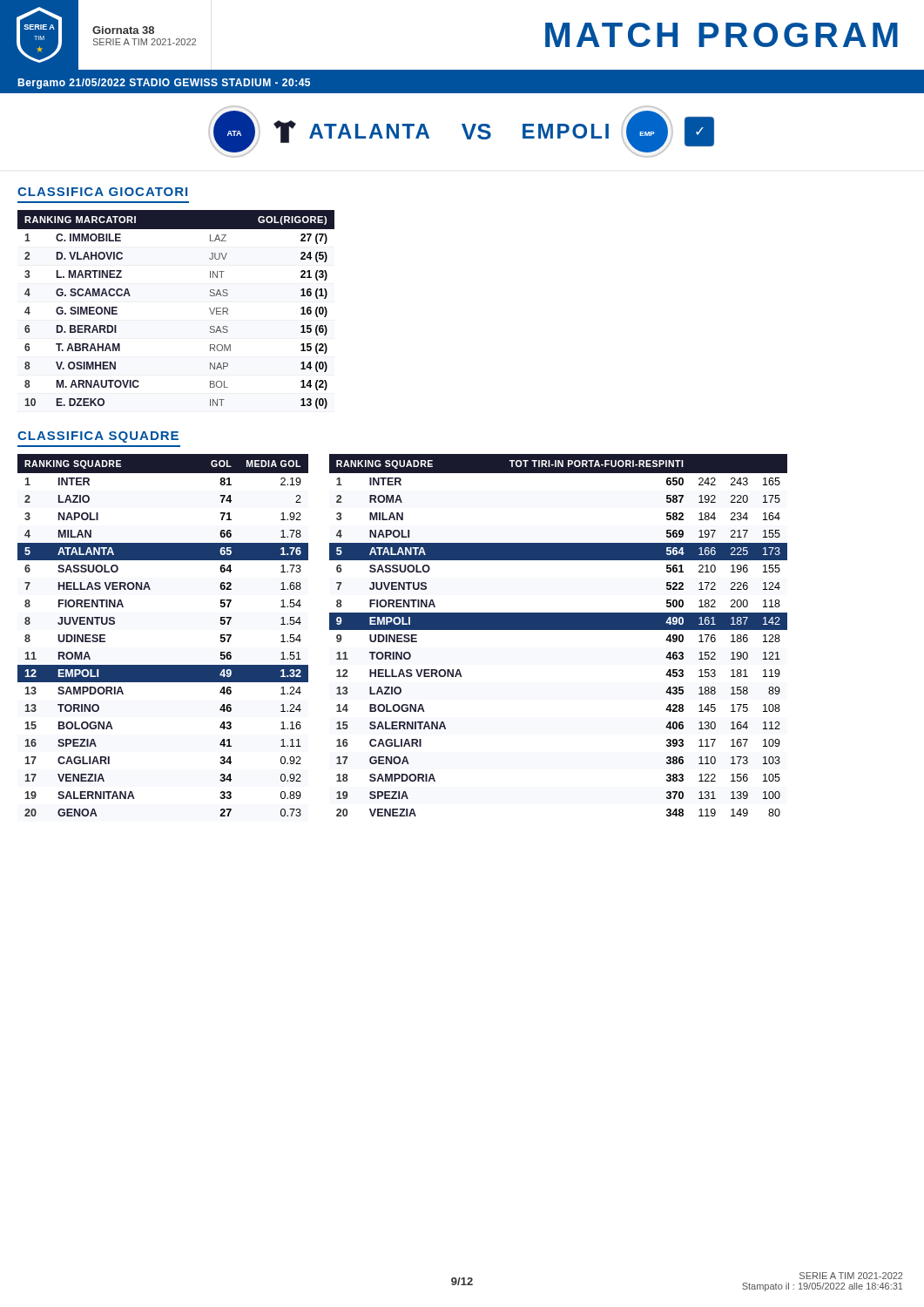This screenshot has width=924, height=1307.
Task: Find the table that mentions "Media Gol"
Action: pyautogui.click(x=163, y=638)
